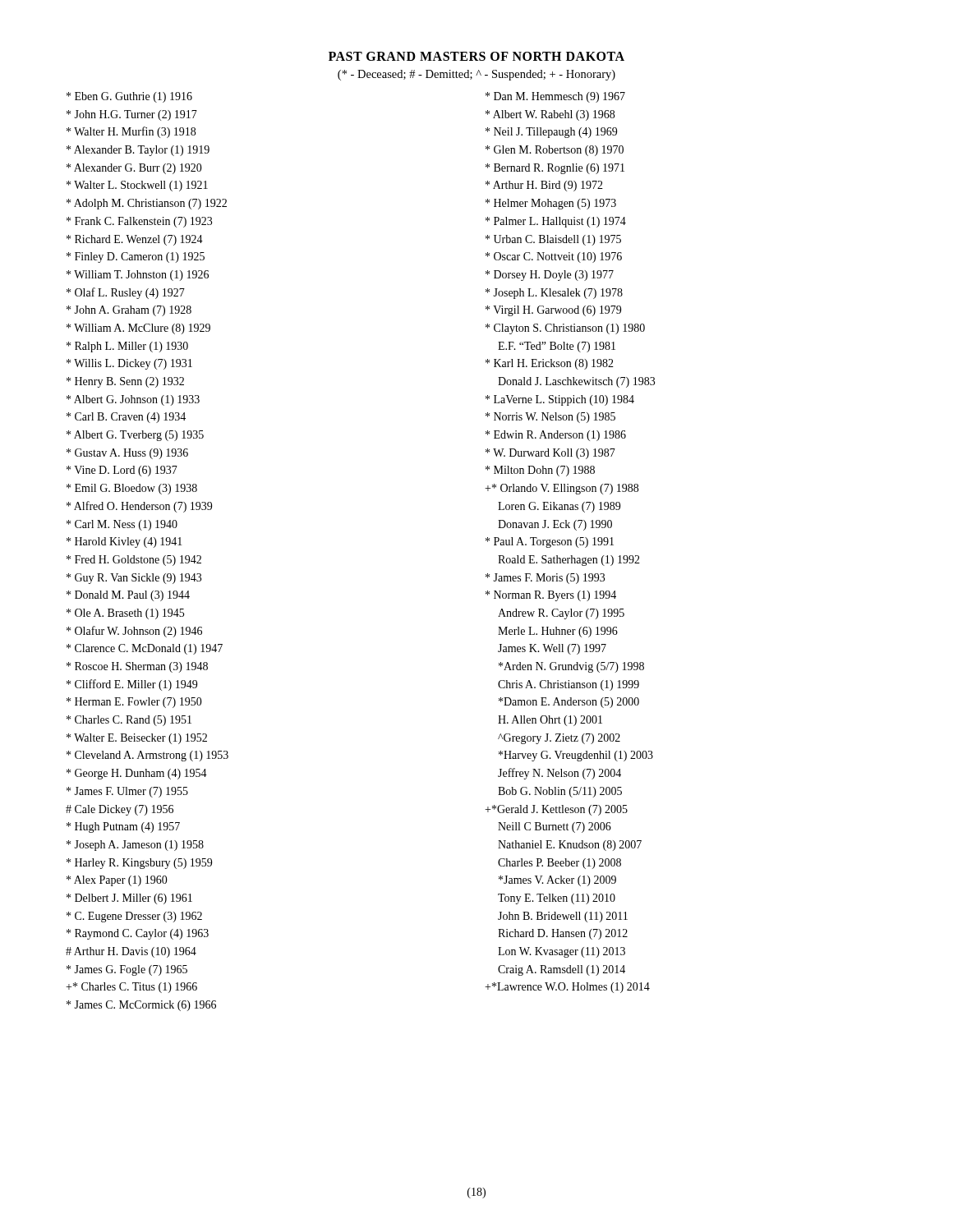Point to the passage starting "Clayton S. Christianson (1) 1980"

click(565, 328)
